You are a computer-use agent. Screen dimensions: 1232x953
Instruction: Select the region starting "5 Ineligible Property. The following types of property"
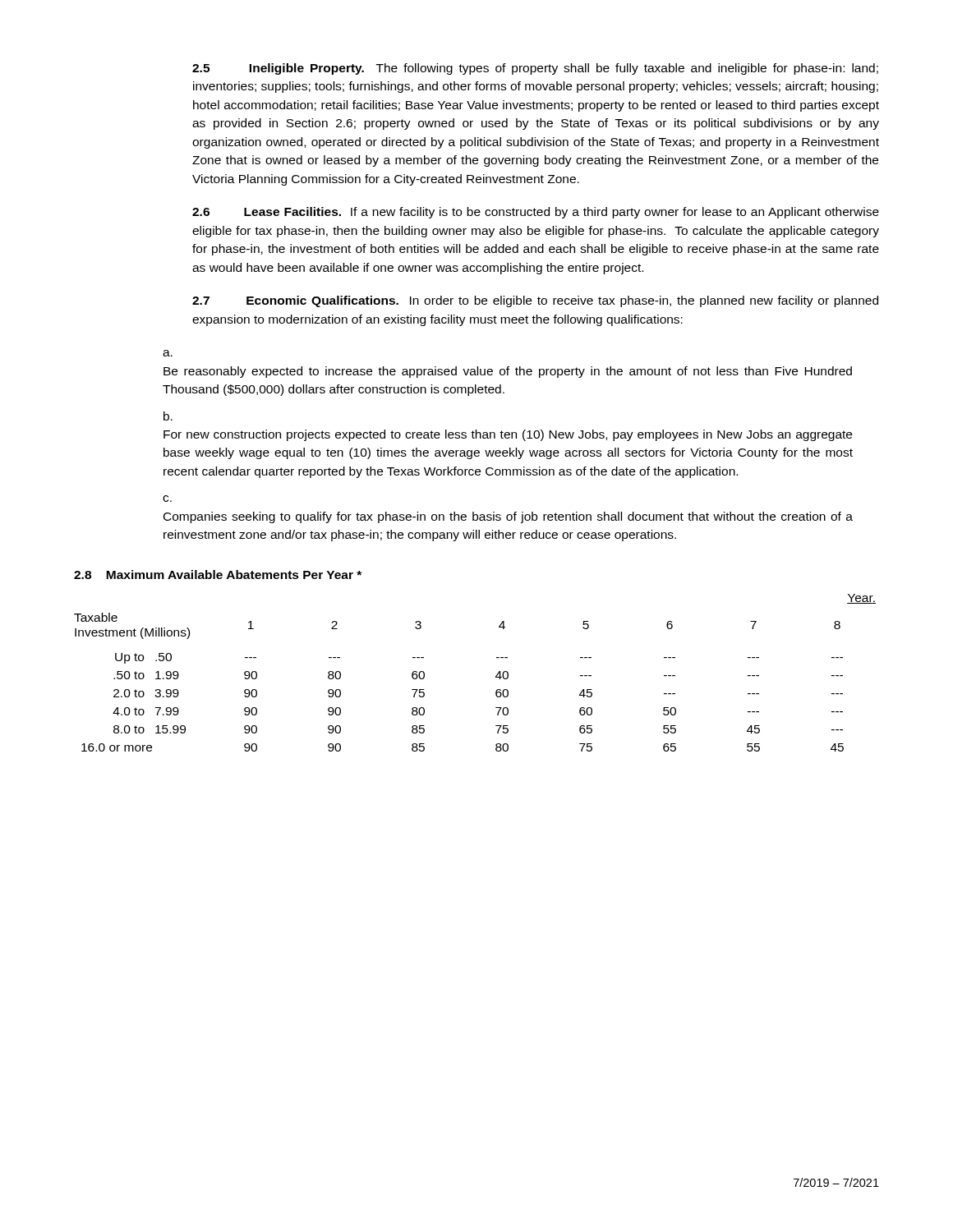coord(506,124)
